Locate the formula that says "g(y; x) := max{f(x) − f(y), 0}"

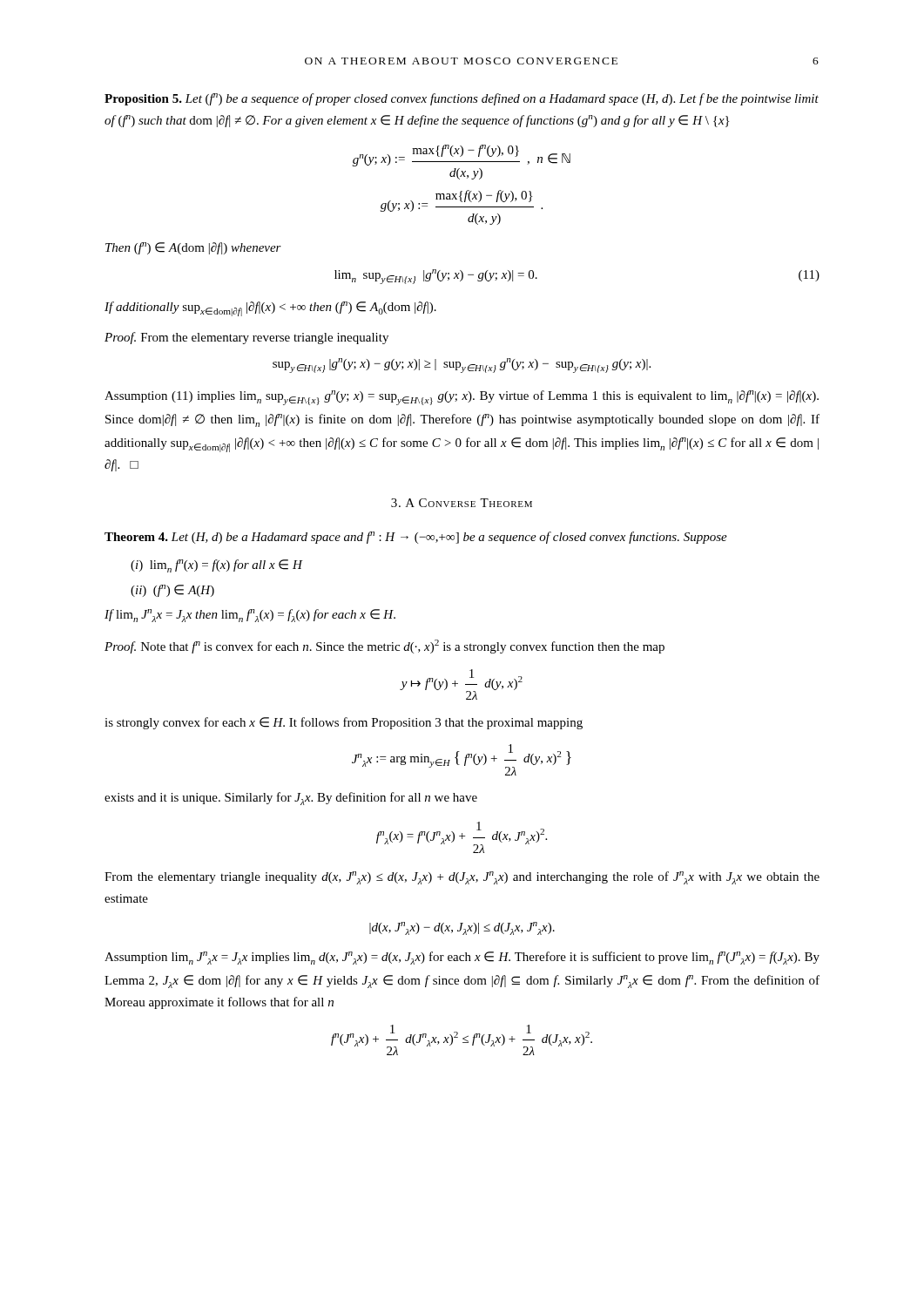(x=462, y=207)
